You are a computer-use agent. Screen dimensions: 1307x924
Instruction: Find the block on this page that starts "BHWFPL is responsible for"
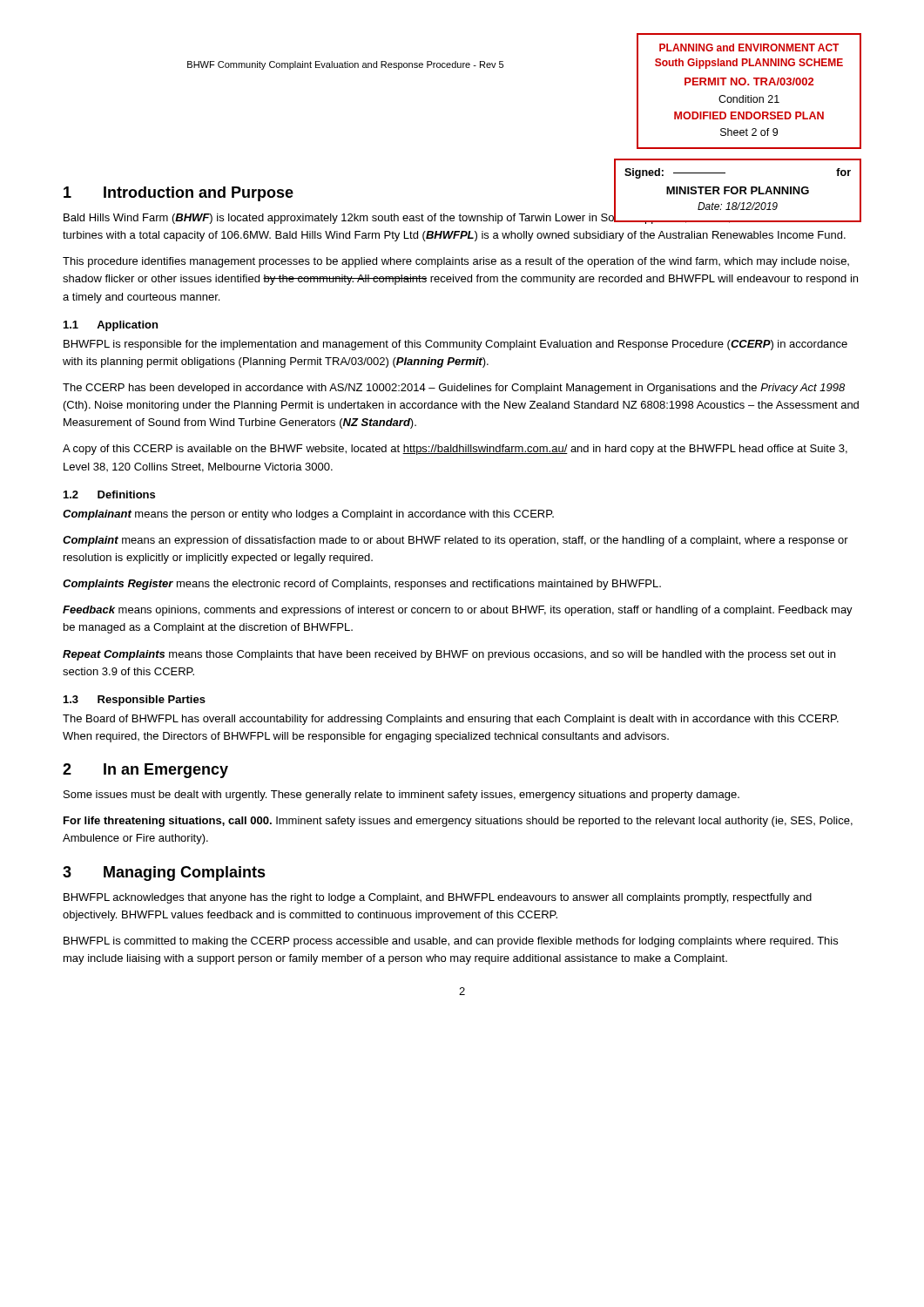coord(455,352)
